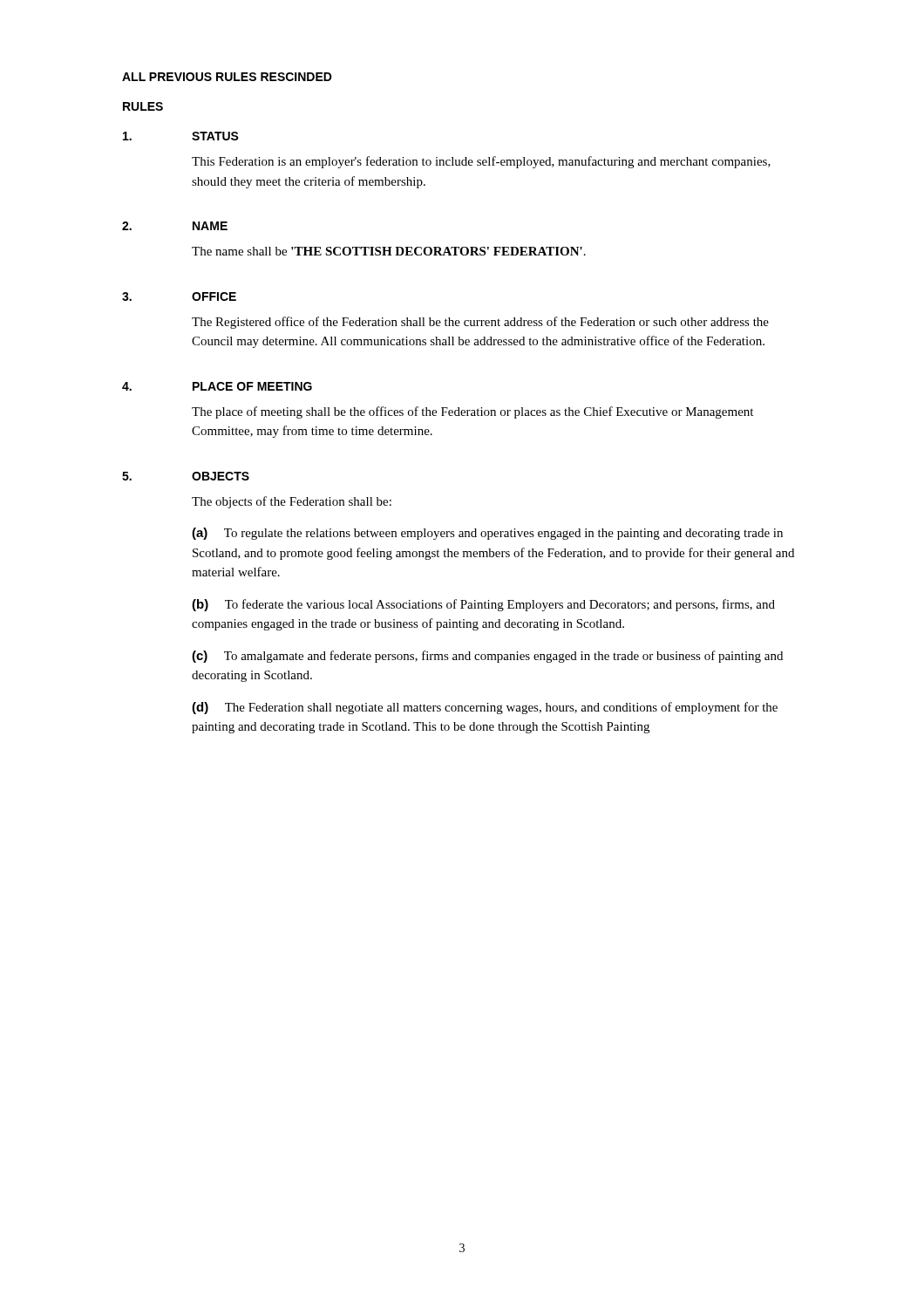This screenshot has width=924, height=1308.
Task: Select the text block starting "(b) To federate the various local"
Action: pos(483,613)
